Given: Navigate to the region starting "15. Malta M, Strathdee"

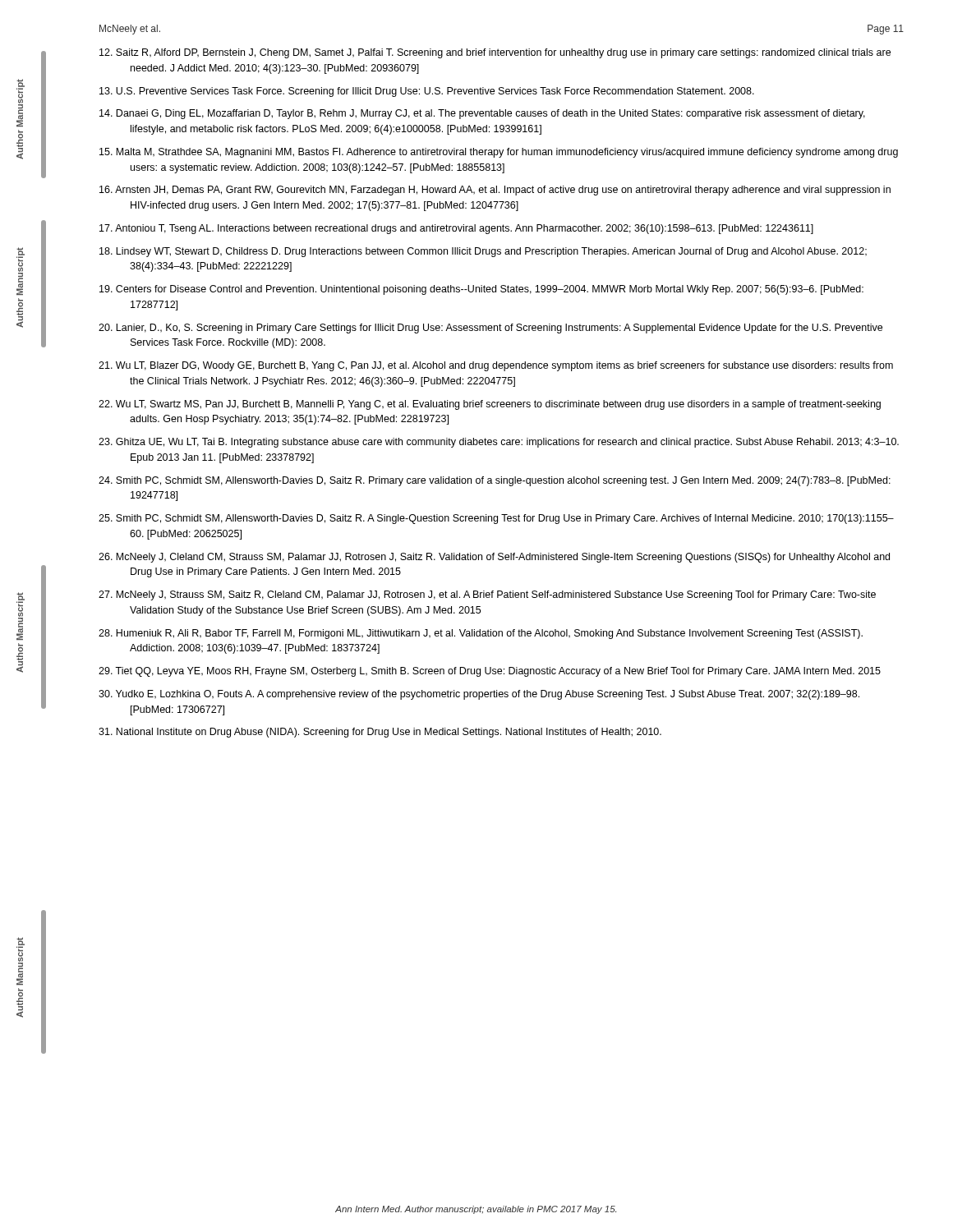Looking at the screenshot, I should tap(498, 159).
